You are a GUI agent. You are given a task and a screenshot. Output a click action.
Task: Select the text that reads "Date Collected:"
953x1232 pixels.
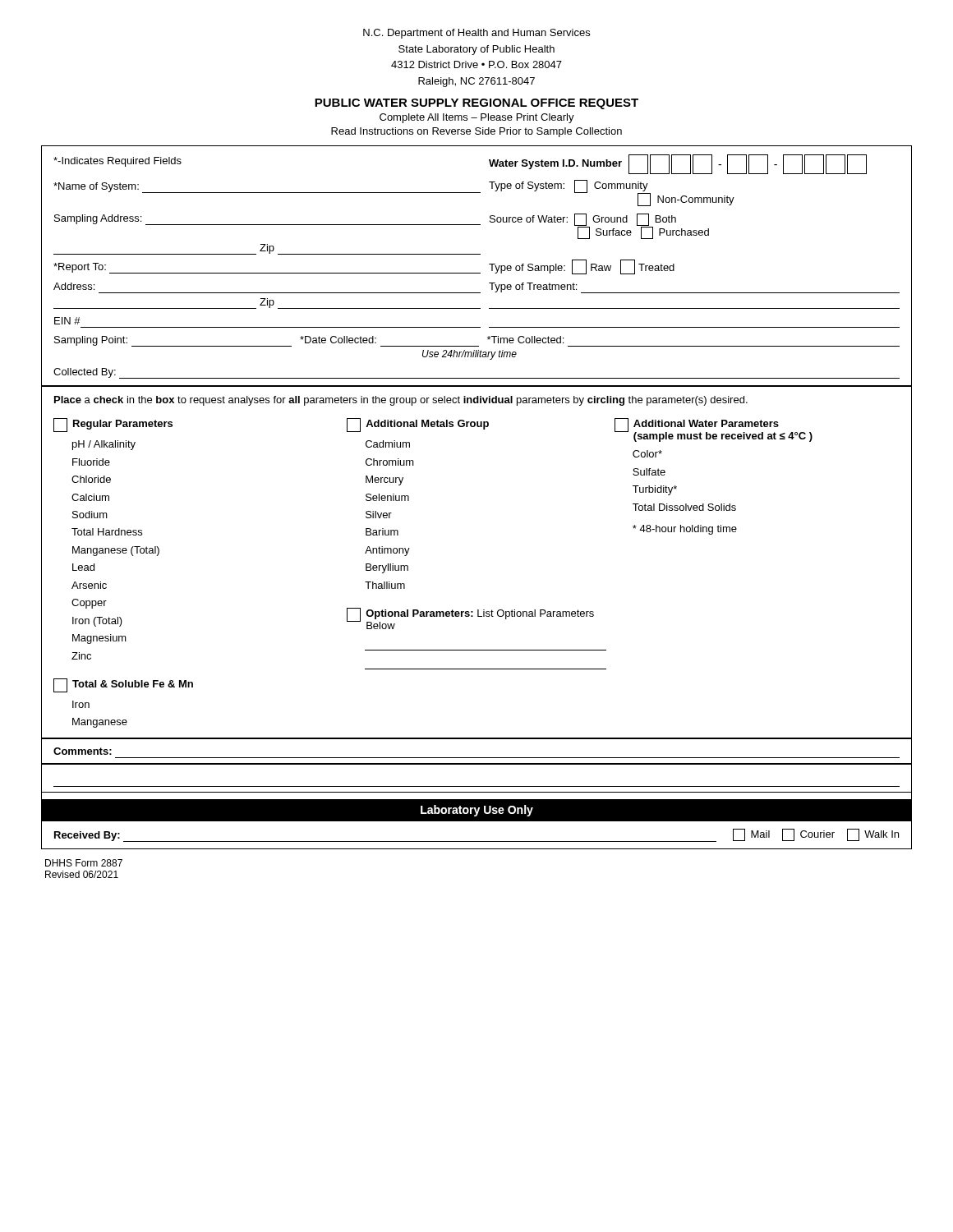pyautogui.click(x=389, y=340)
